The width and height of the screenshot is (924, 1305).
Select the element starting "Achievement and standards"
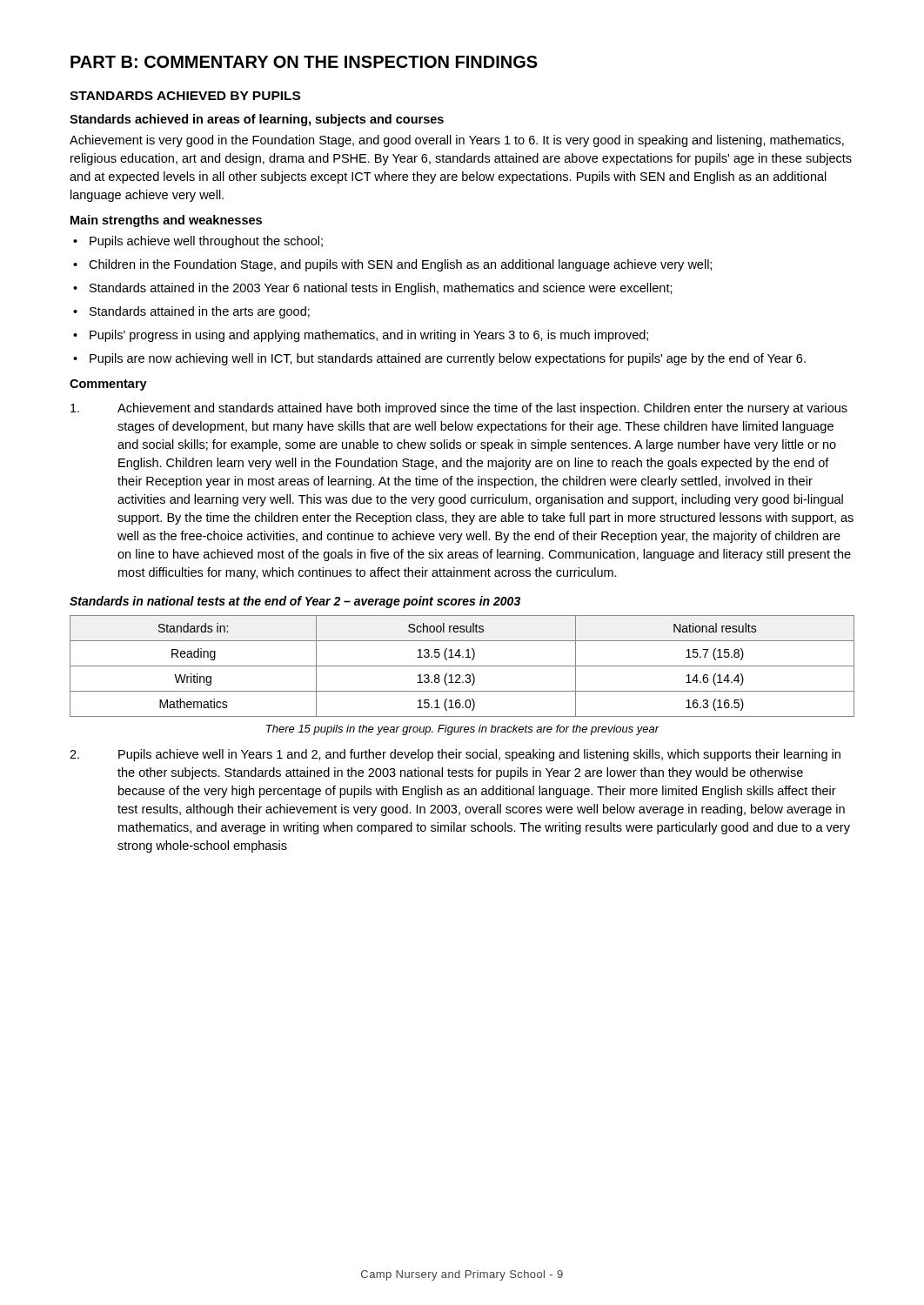pyautogui.click(x=462, y=491)
